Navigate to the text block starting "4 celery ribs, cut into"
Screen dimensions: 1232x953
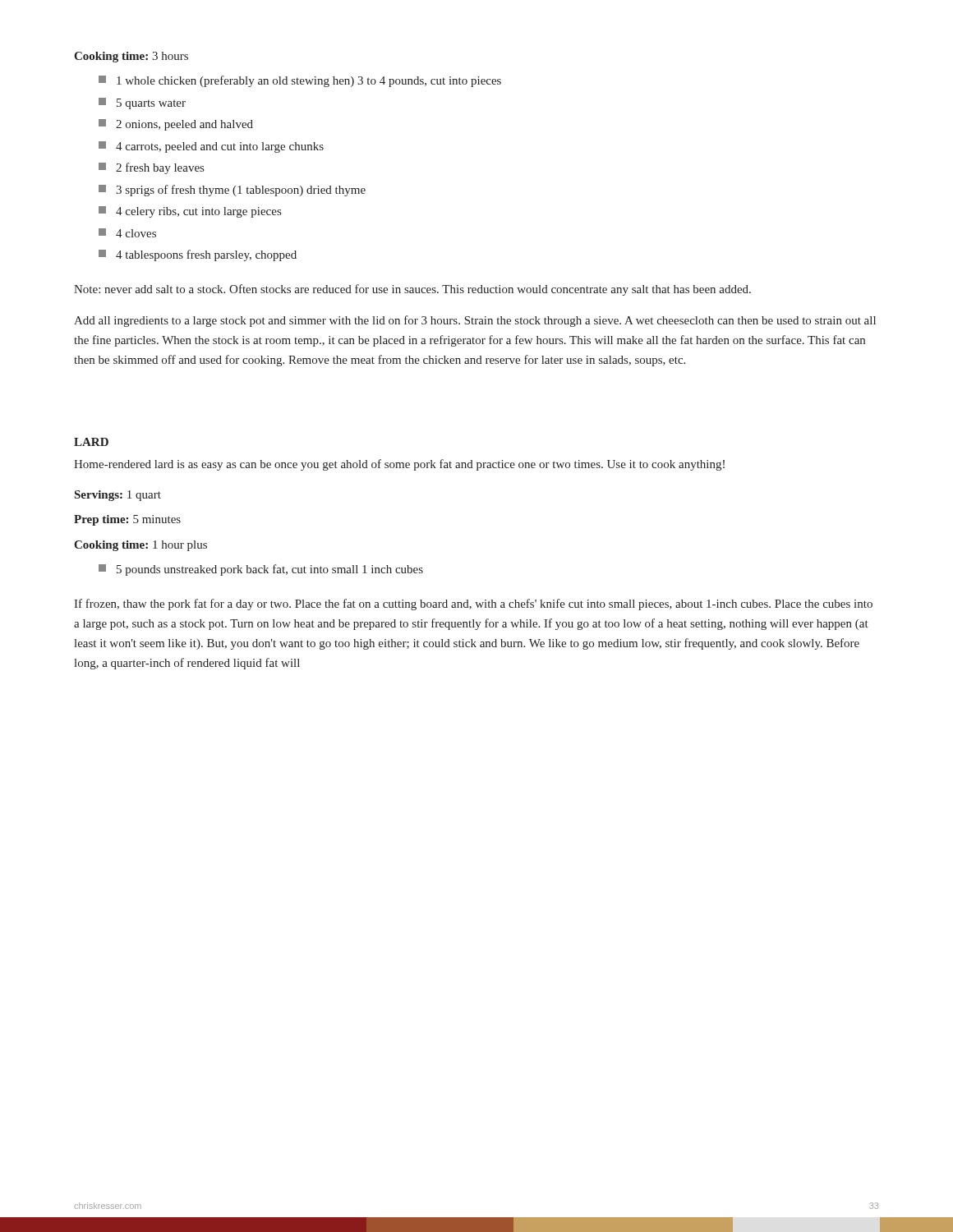pos(190,211)
